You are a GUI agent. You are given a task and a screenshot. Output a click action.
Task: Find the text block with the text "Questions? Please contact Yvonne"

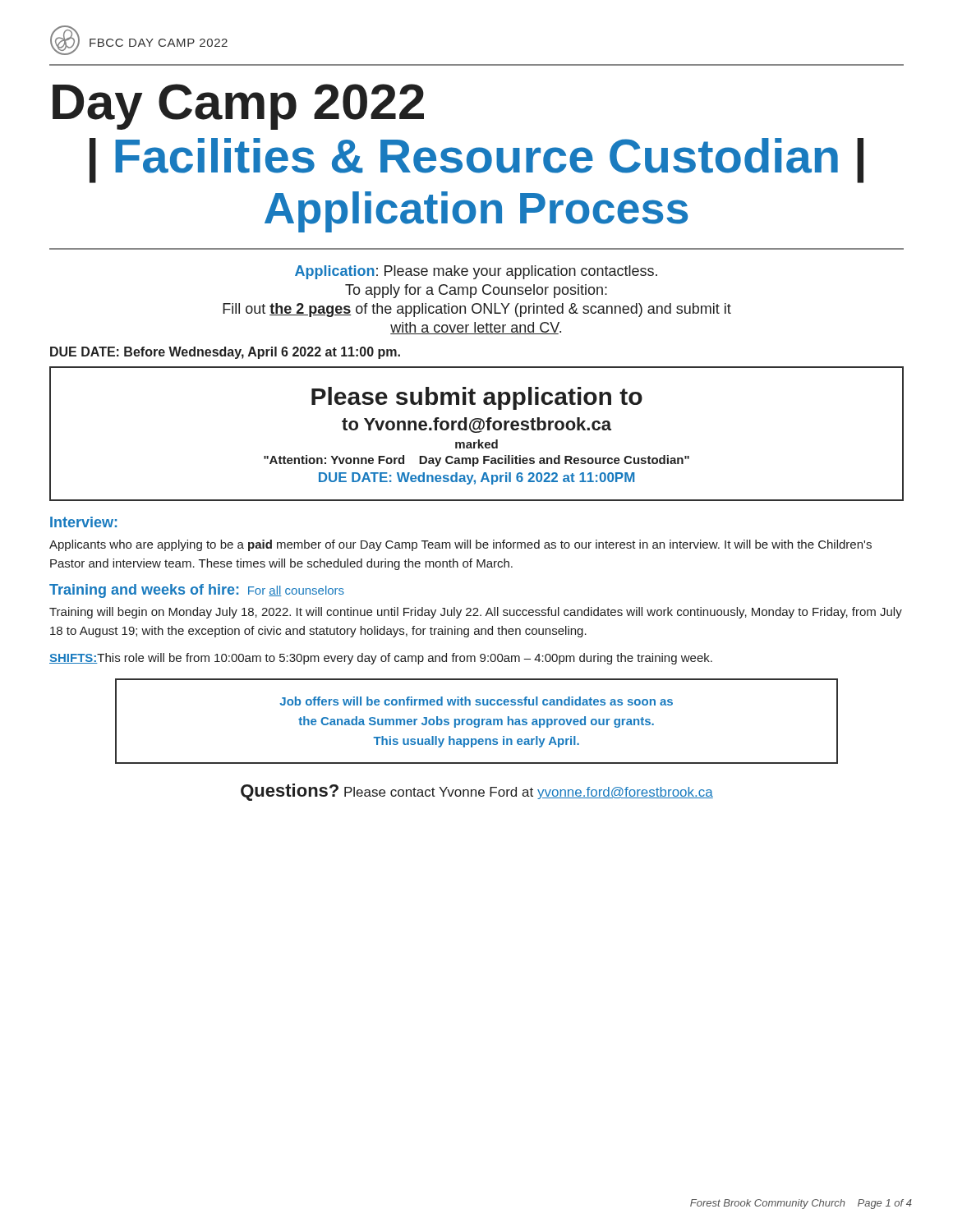476,791
